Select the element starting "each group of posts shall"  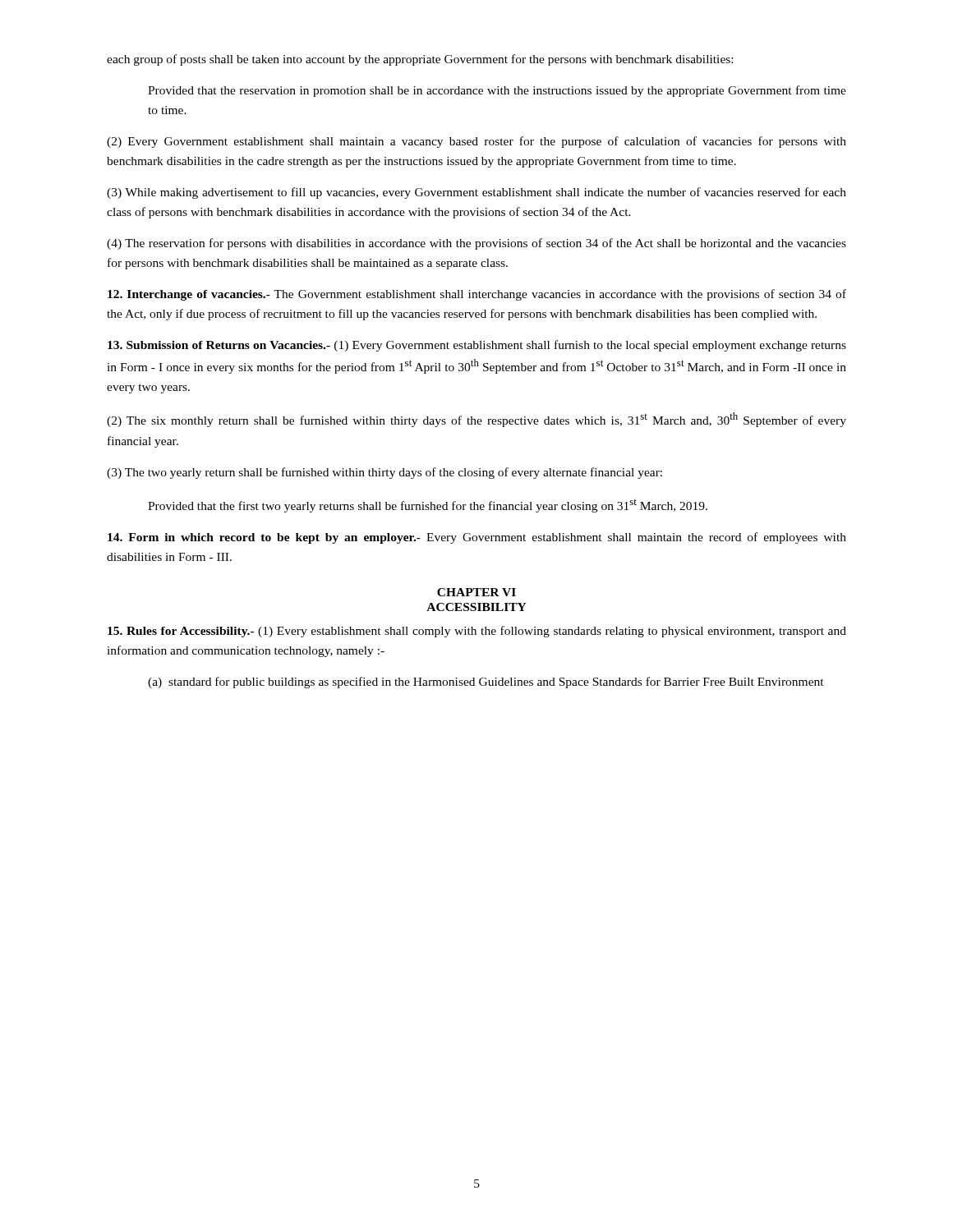421,59
